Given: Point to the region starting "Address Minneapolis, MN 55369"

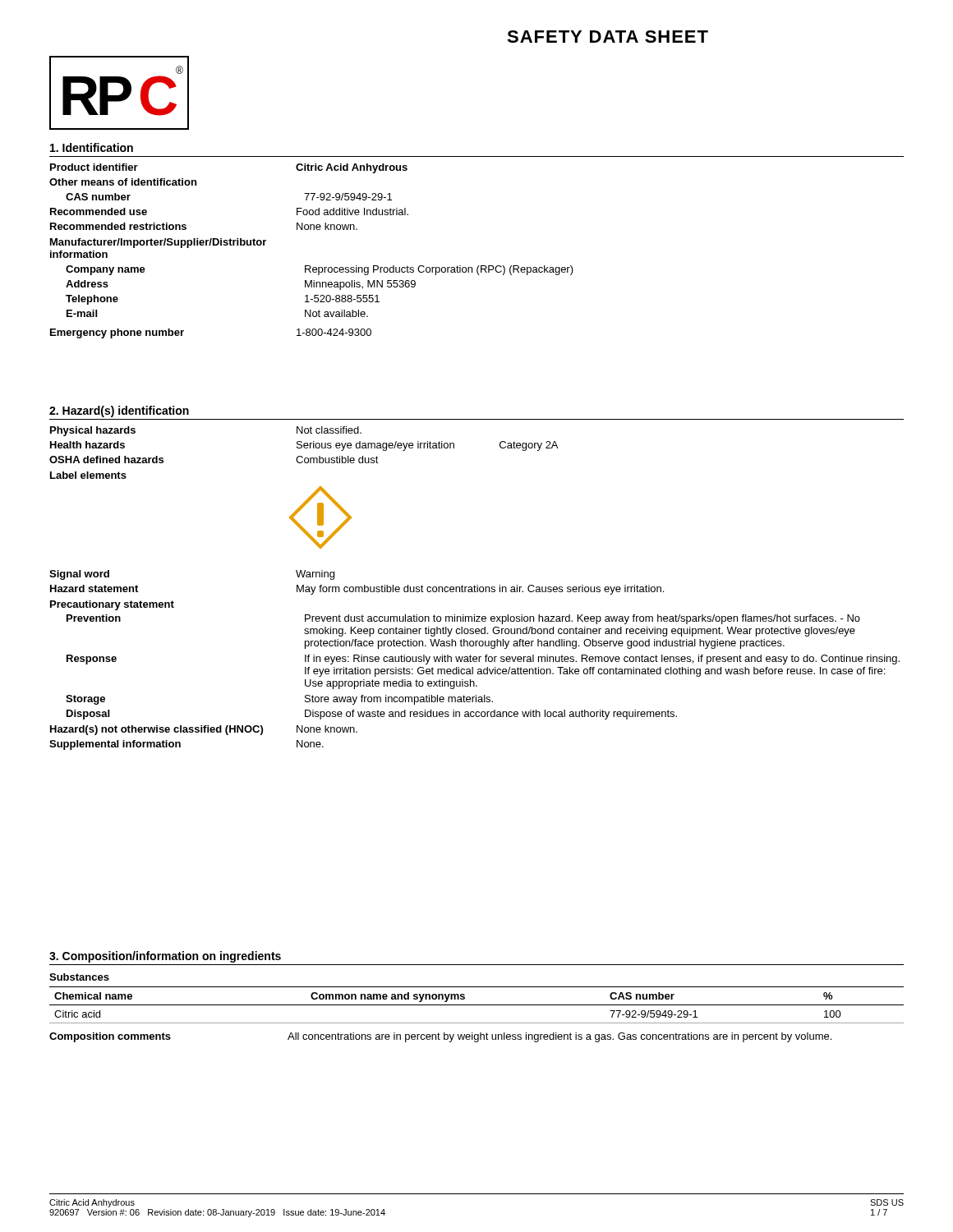Looking at the screenshot, I should point(476,284).
